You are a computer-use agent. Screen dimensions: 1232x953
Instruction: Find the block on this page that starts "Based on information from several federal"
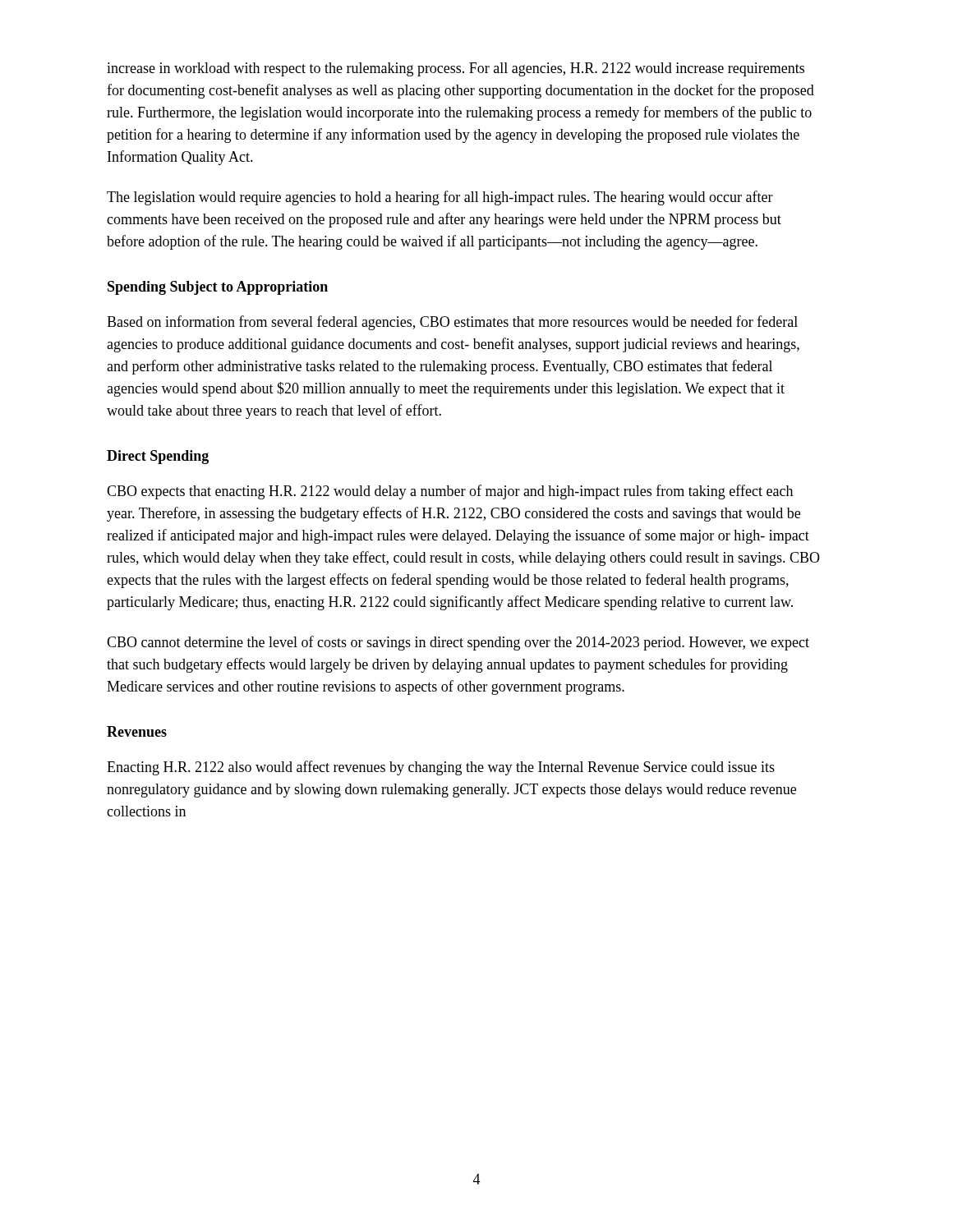453,366
